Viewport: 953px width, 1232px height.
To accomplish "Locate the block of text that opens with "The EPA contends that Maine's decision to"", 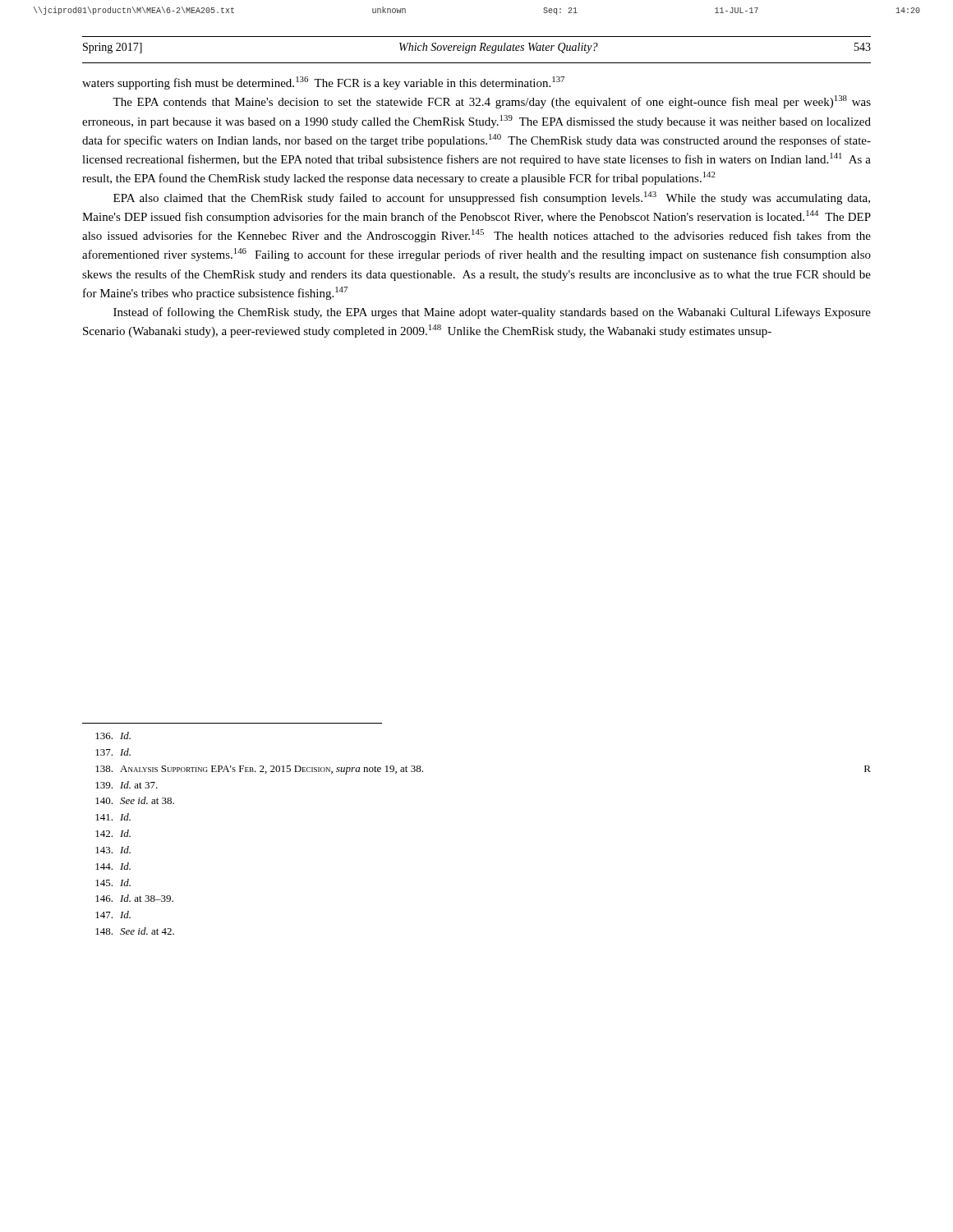I will (x=476, y=141).
